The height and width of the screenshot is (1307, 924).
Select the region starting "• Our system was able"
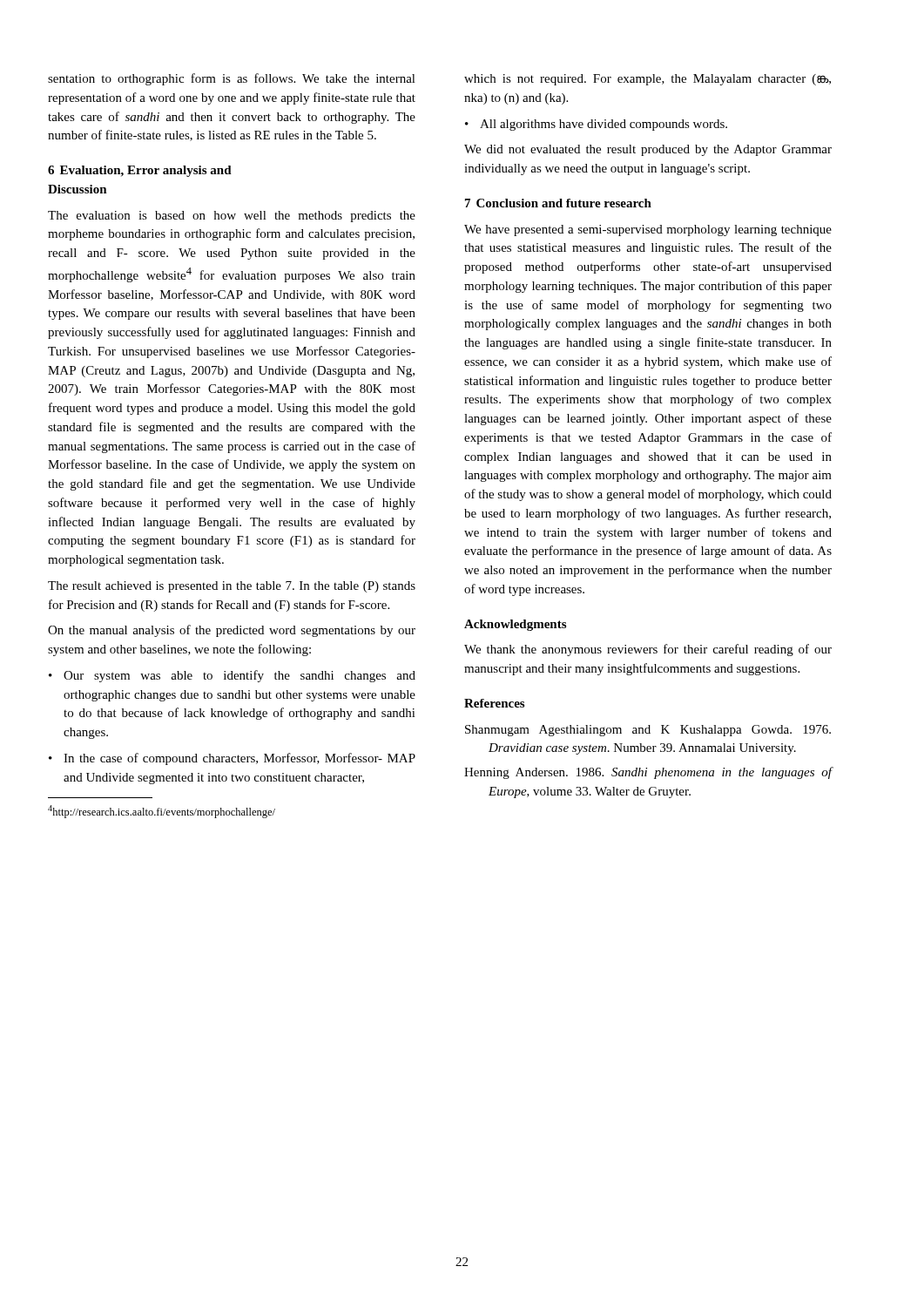232,704
